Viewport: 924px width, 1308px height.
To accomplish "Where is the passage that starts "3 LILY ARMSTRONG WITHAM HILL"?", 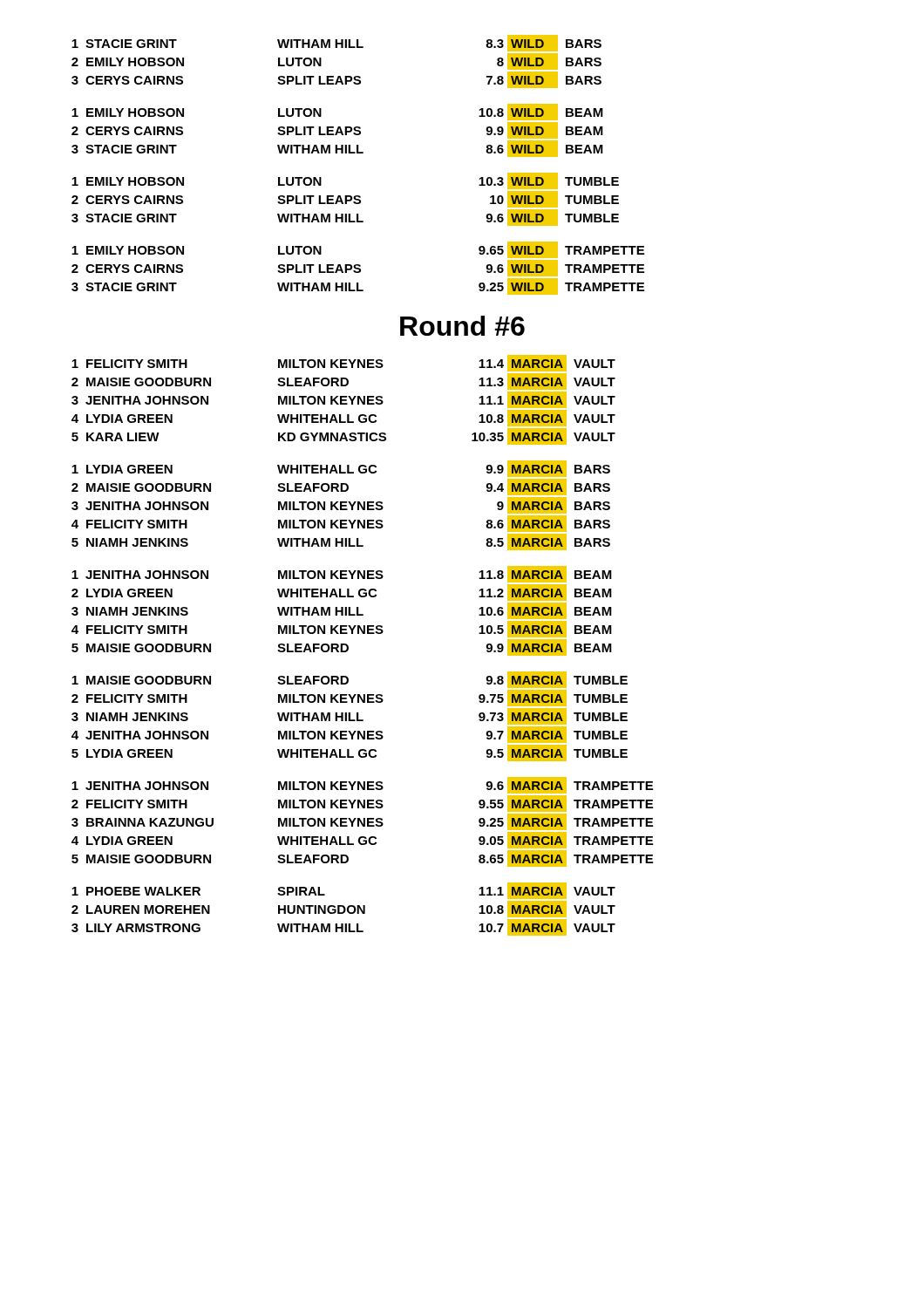I will click(x=334, y=927).
